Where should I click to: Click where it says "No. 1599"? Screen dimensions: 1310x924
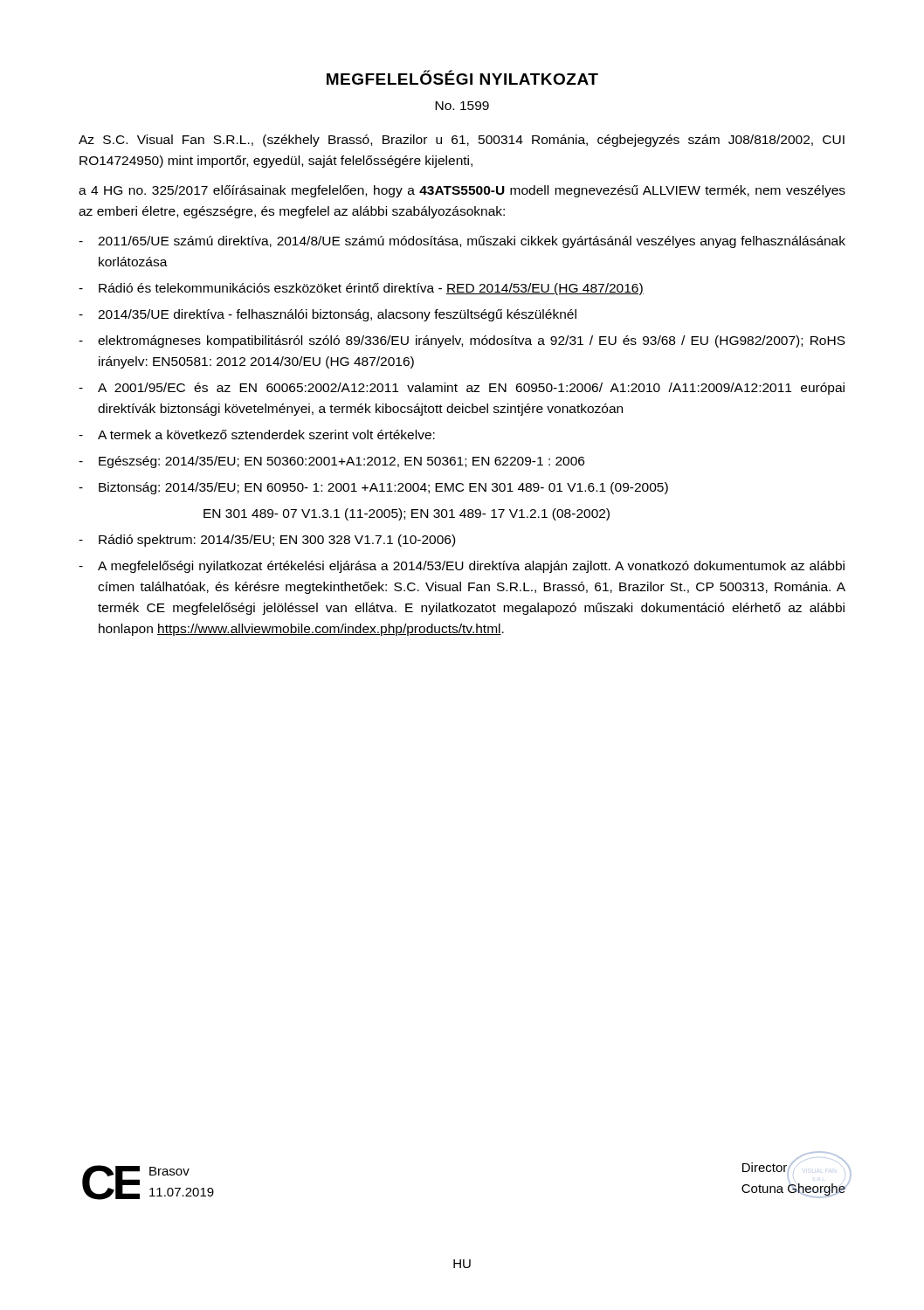[462, 105]
